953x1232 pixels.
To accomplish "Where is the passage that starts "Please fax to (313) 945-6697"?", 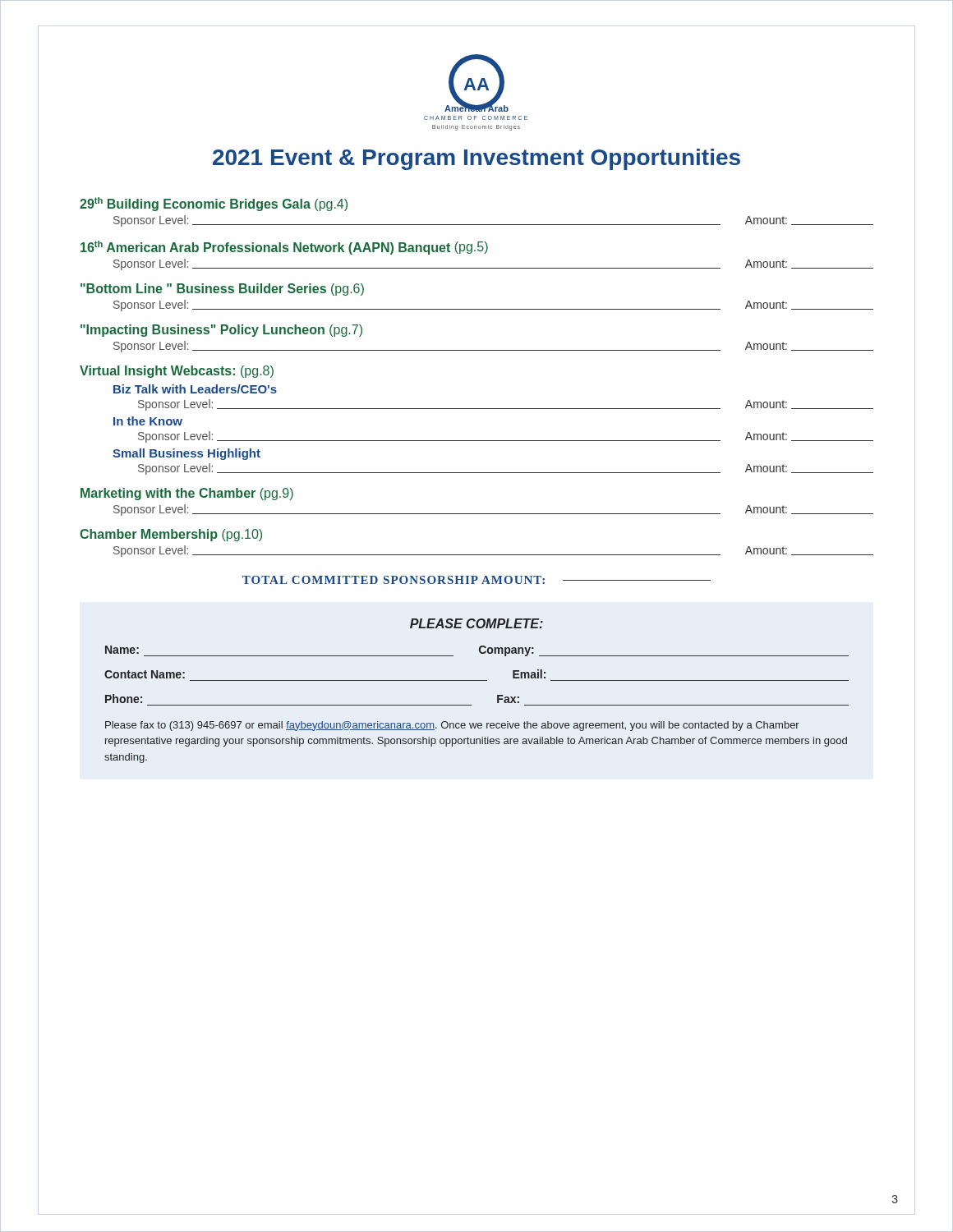I will [x=476, y=741].
